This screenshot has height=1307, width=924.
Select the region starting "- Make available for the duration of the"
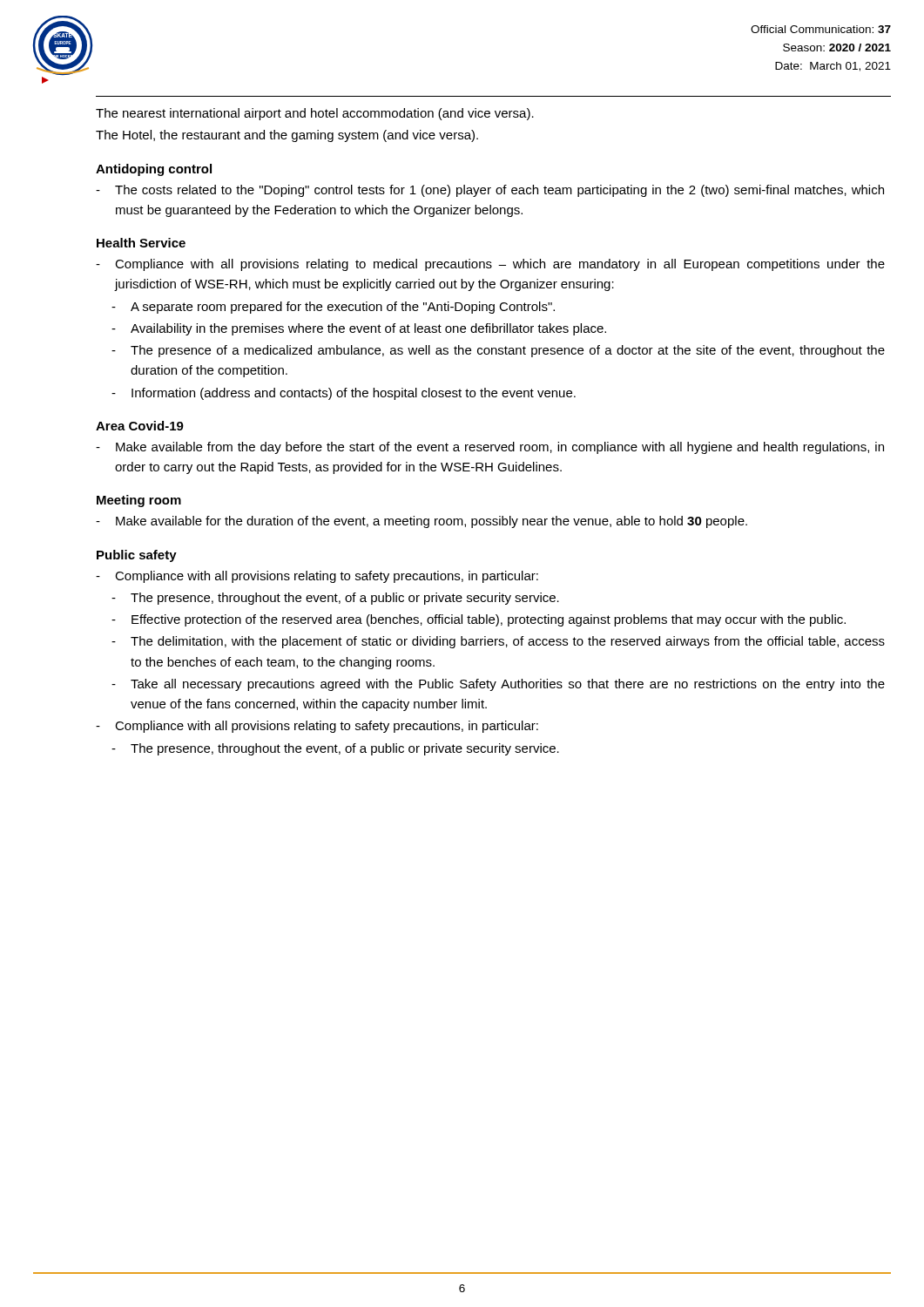click(422, 521)
